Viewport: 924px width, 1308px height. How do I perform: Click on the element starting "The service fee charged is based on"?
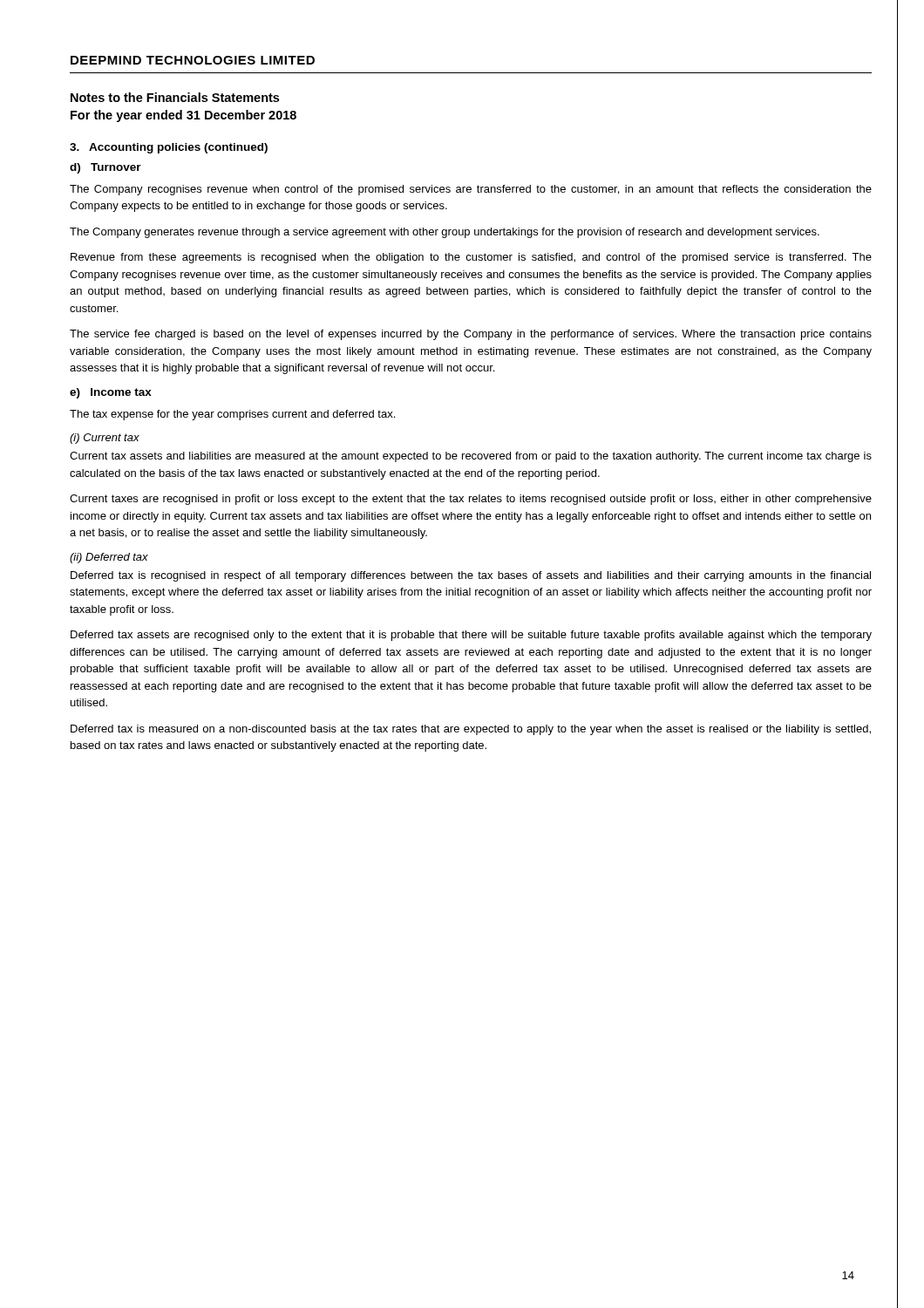tap(471, 351)
